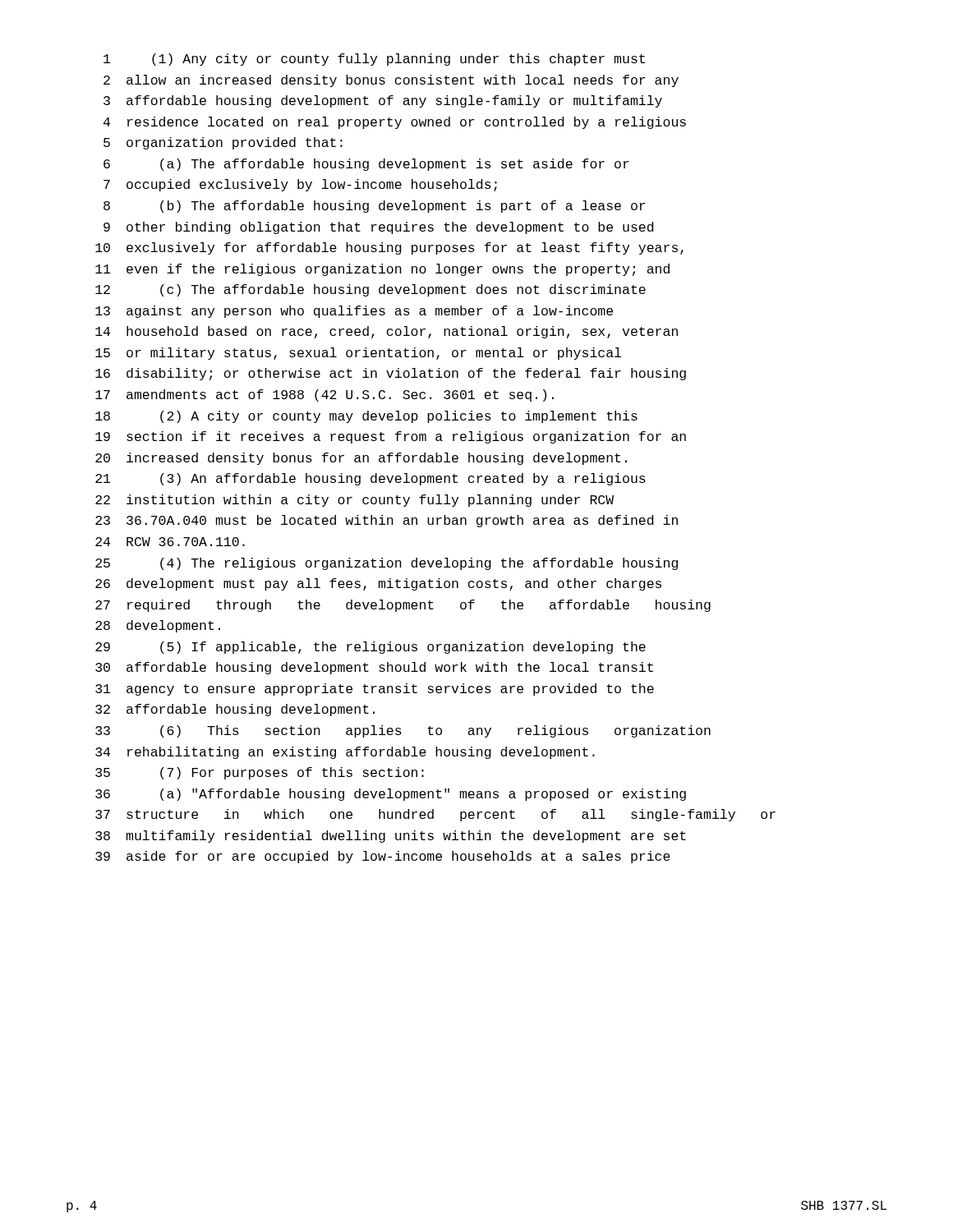The width and height of the screenshot is (953, 1232).
Task: Navigate to the text starting "24 RCW 36.70A.110."
Action: [x=170, y=542]
